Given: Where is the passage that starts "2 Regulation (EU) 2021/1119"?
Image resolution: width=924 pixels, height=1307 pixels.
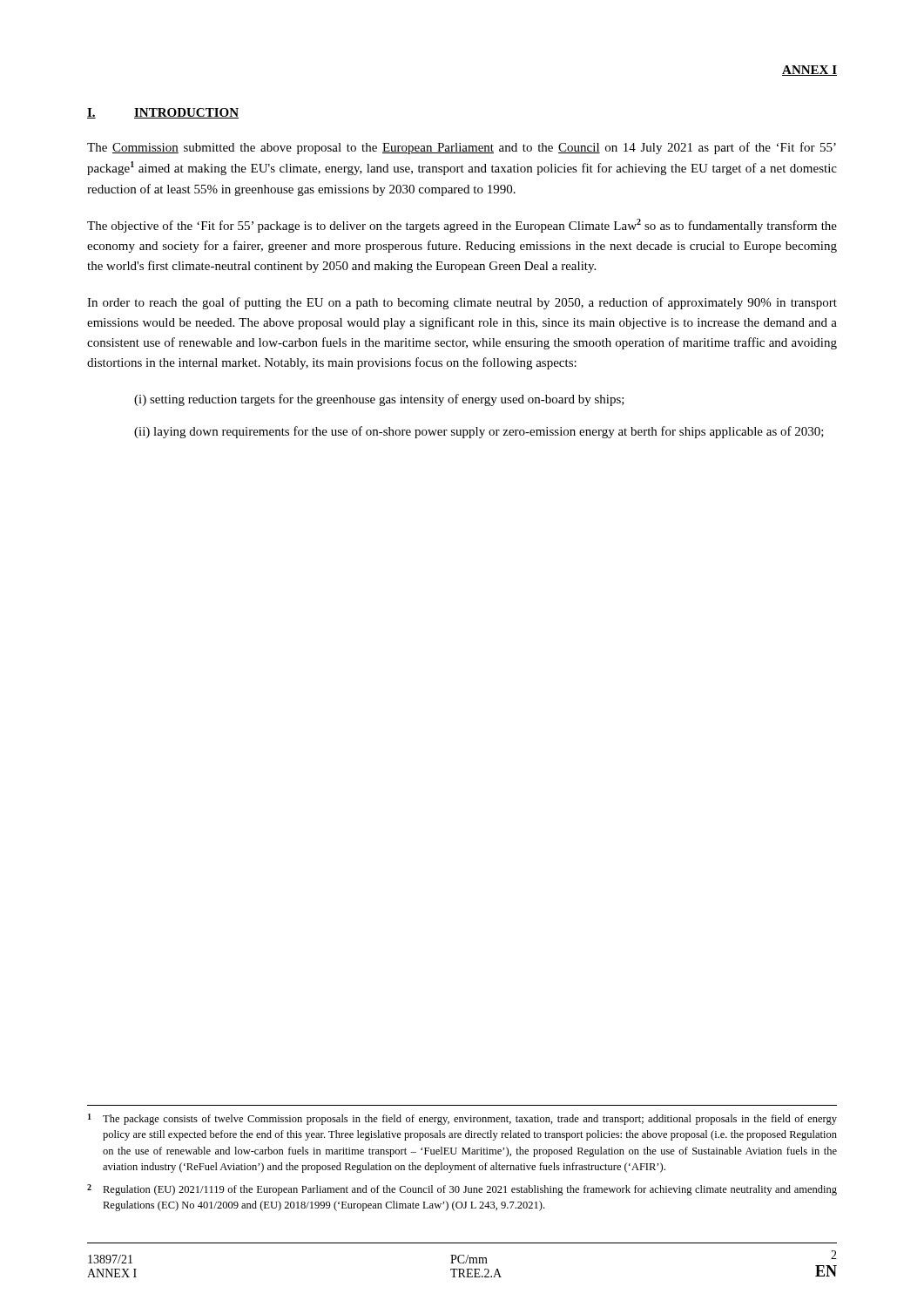Looking at the screenshot, I should tap(462, 1197).
